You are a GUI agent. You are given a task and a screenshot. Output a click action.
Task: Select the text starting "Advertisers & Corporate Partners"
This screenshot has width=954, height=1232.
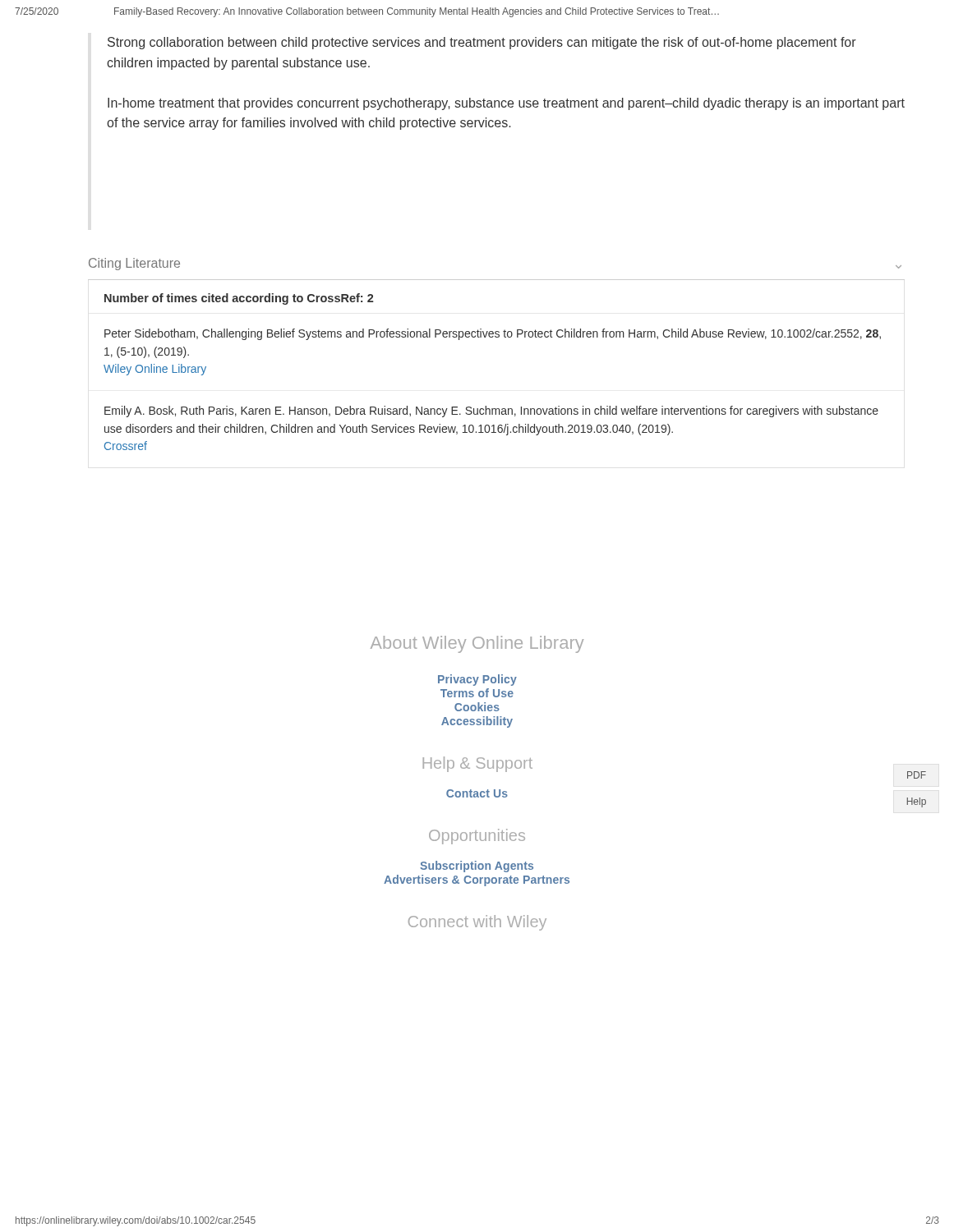pos(477,880)
